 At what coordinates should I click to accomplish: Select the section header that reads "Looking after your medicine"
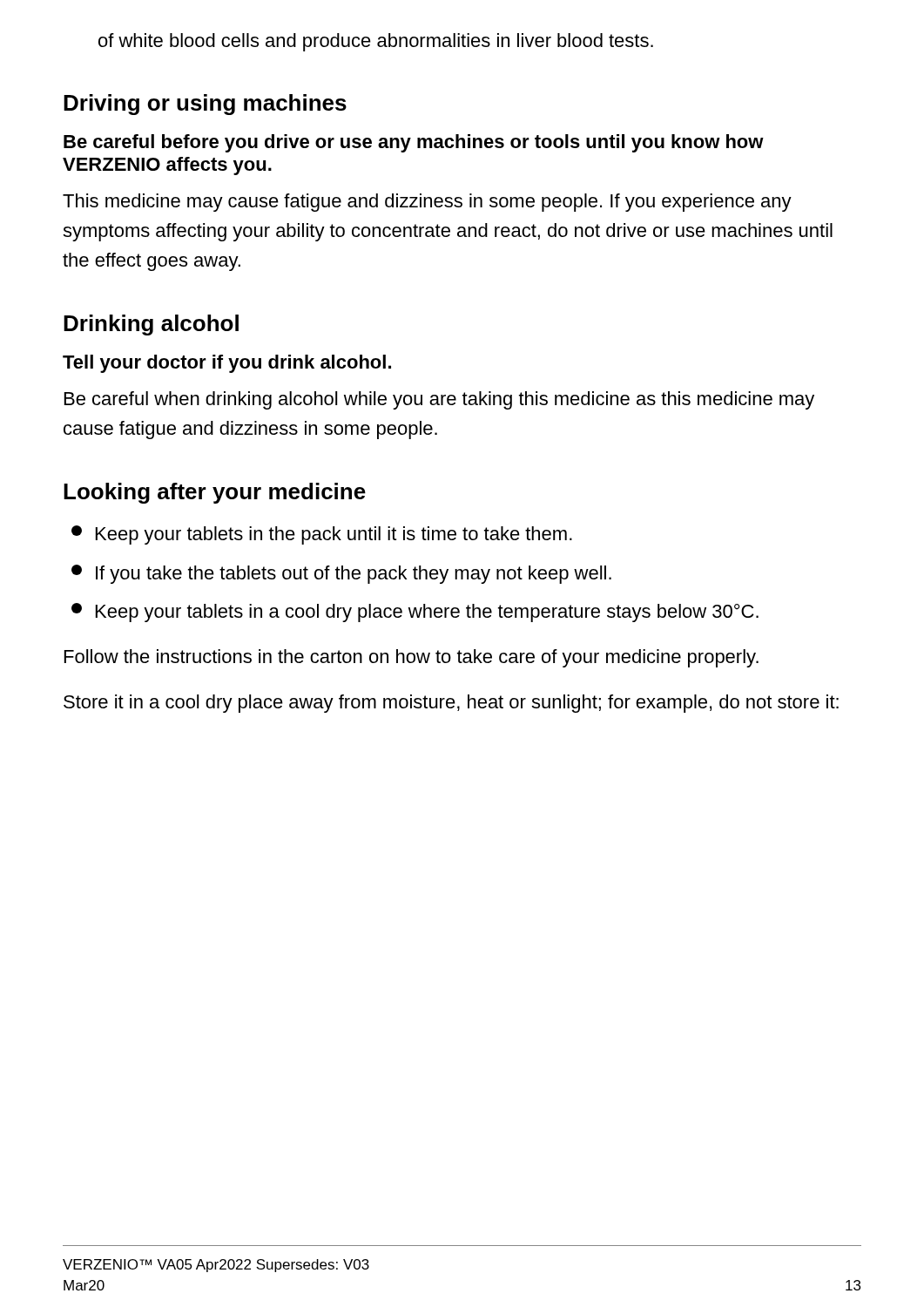coord(214,492)
